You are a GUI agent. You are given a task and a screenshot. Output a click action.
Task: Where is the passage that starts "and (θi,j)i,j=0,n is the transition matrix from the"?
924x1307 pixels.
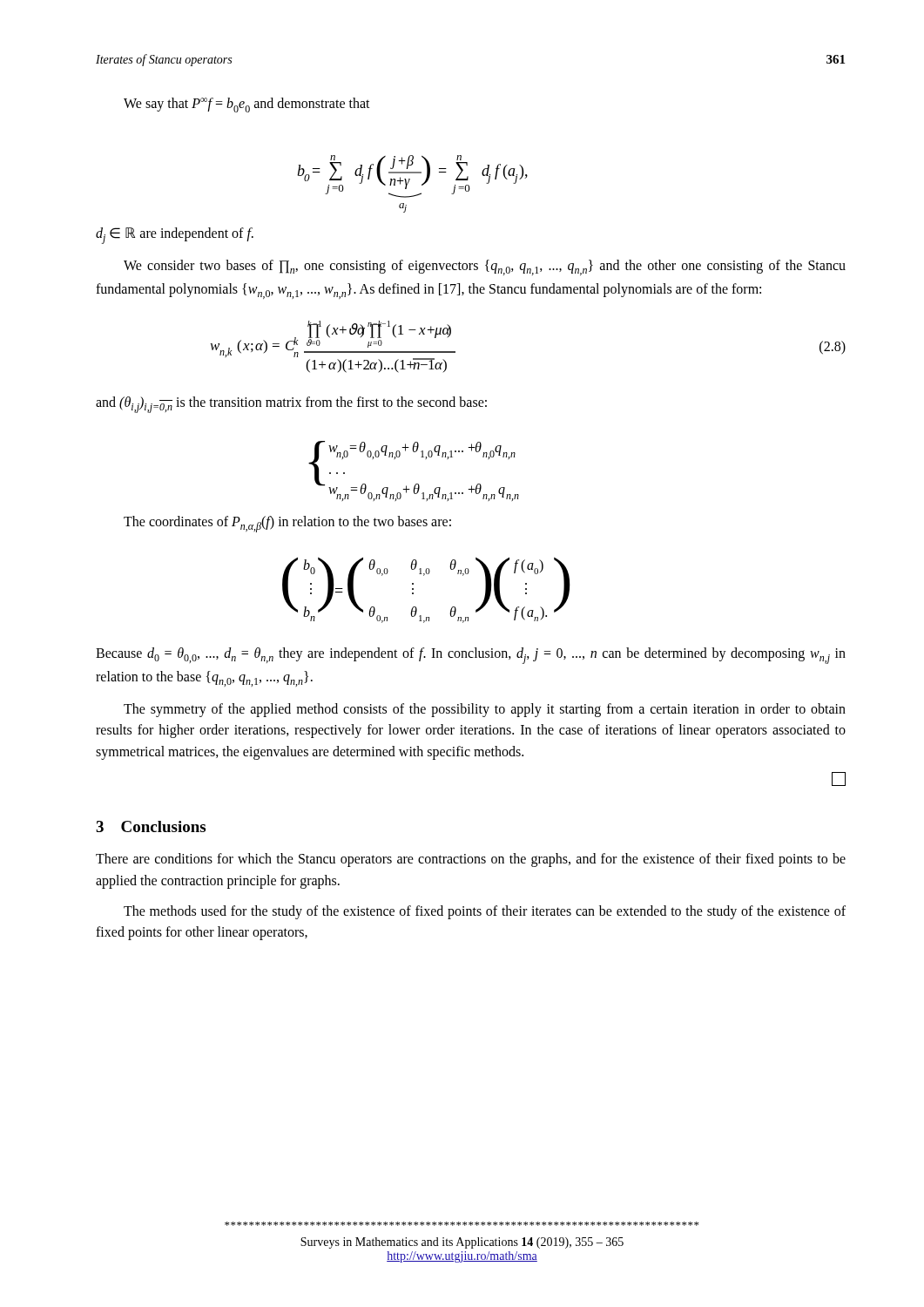click(292, 404)
